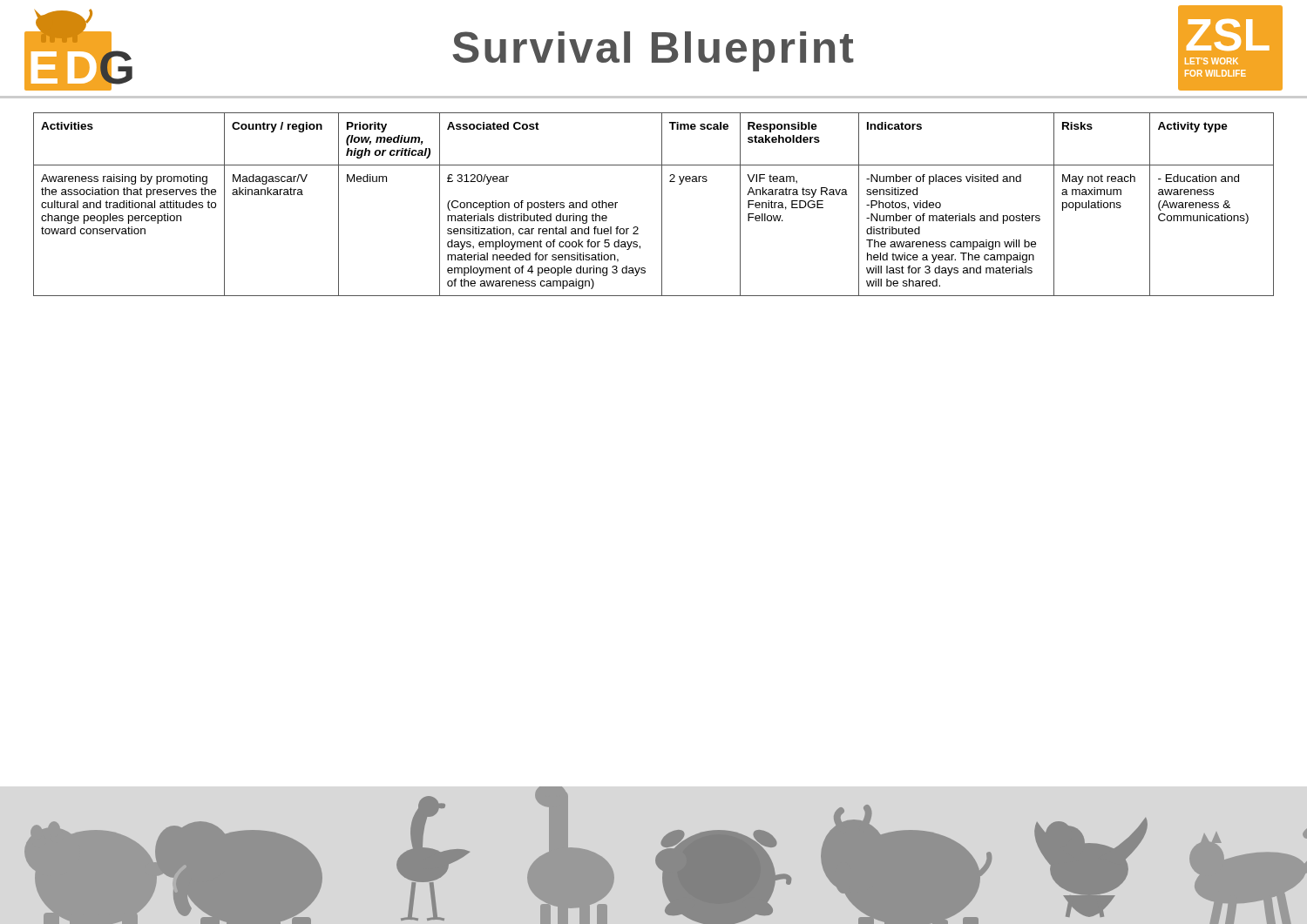Click on the table containing "2 years"
This screenshot has width=1307, height=924.
tap(654, 197)
